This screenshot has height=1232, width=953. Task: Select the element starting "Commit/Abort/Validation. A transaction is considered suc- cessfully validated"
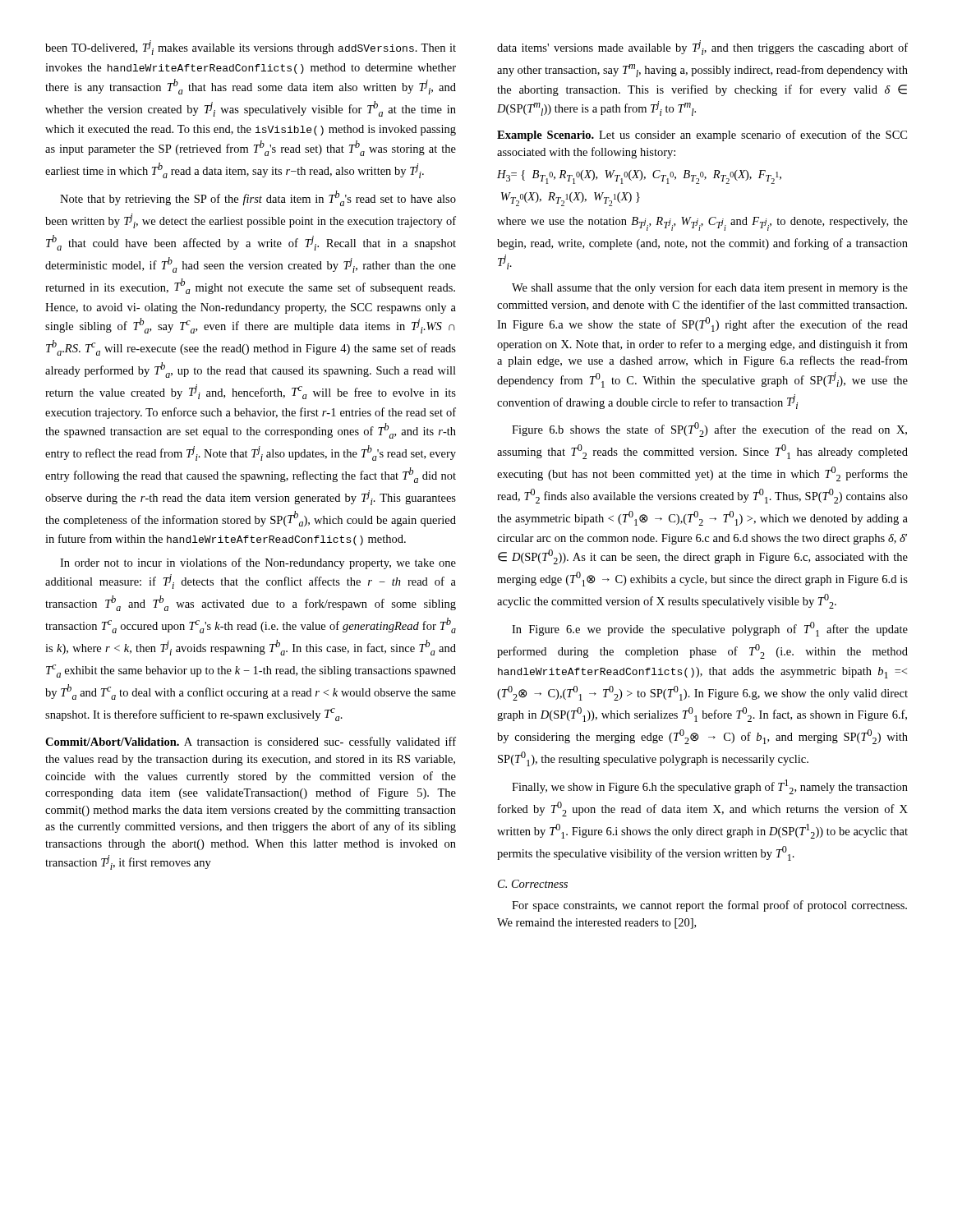tap(251, 804)
